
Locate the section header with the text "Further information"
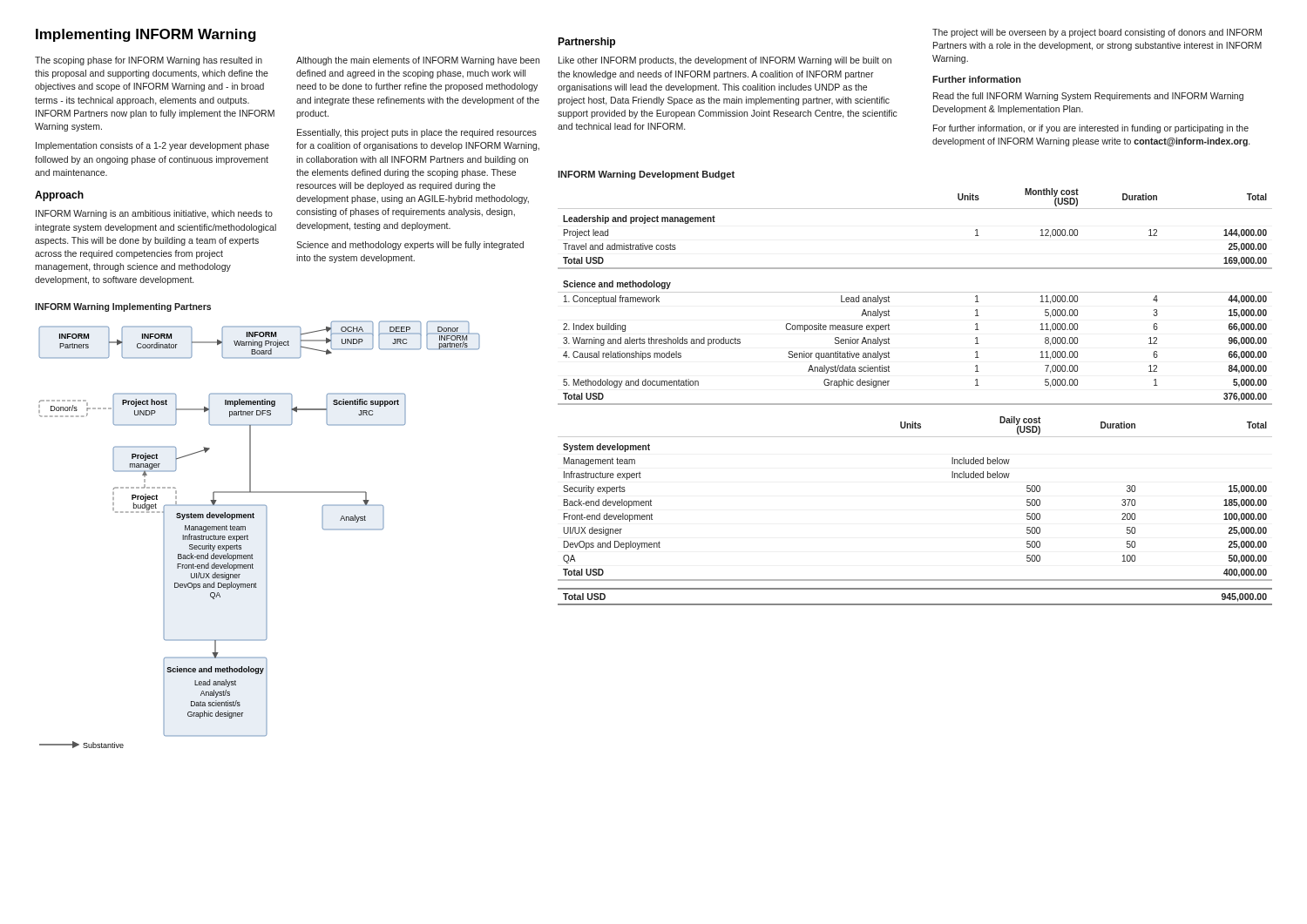point(977,79)
